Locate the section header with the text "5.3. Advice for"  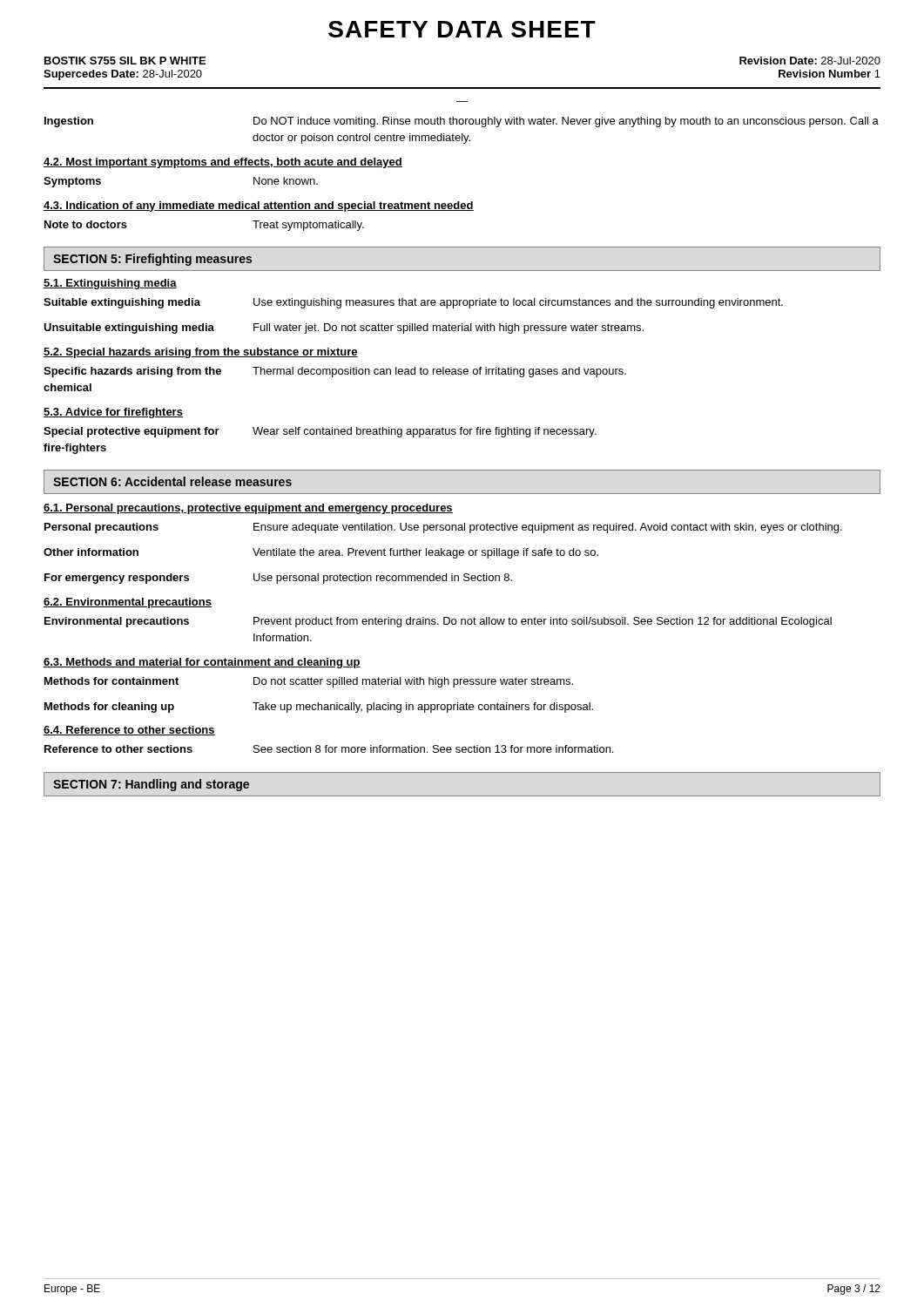(113, 411)
